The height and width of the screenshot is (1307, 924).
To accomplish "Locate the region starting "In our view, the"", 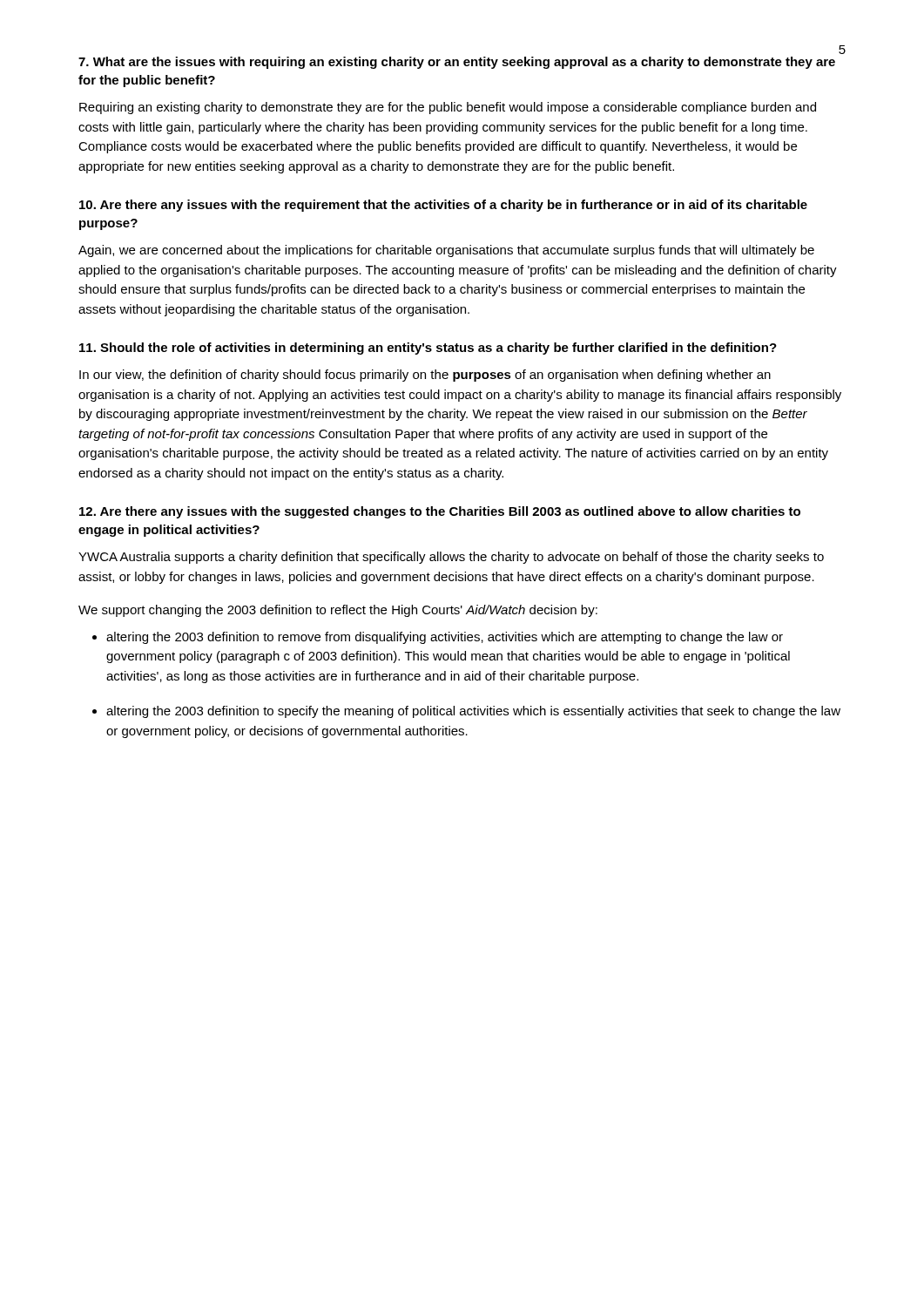I will click(460, 423).
